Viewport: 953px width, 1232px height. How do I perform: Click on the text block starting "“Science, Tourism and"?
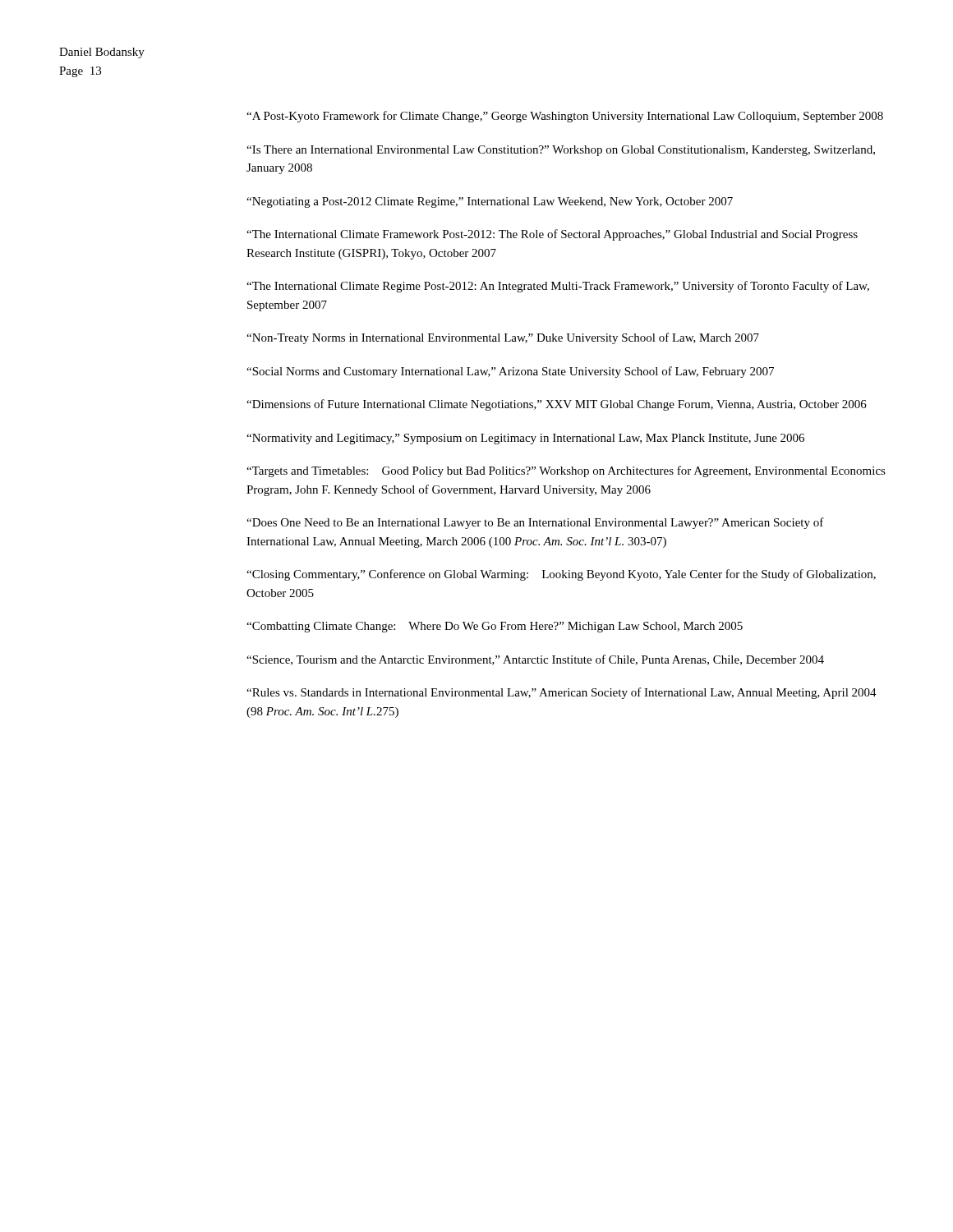pyautogui.click(x=535, y=659)
